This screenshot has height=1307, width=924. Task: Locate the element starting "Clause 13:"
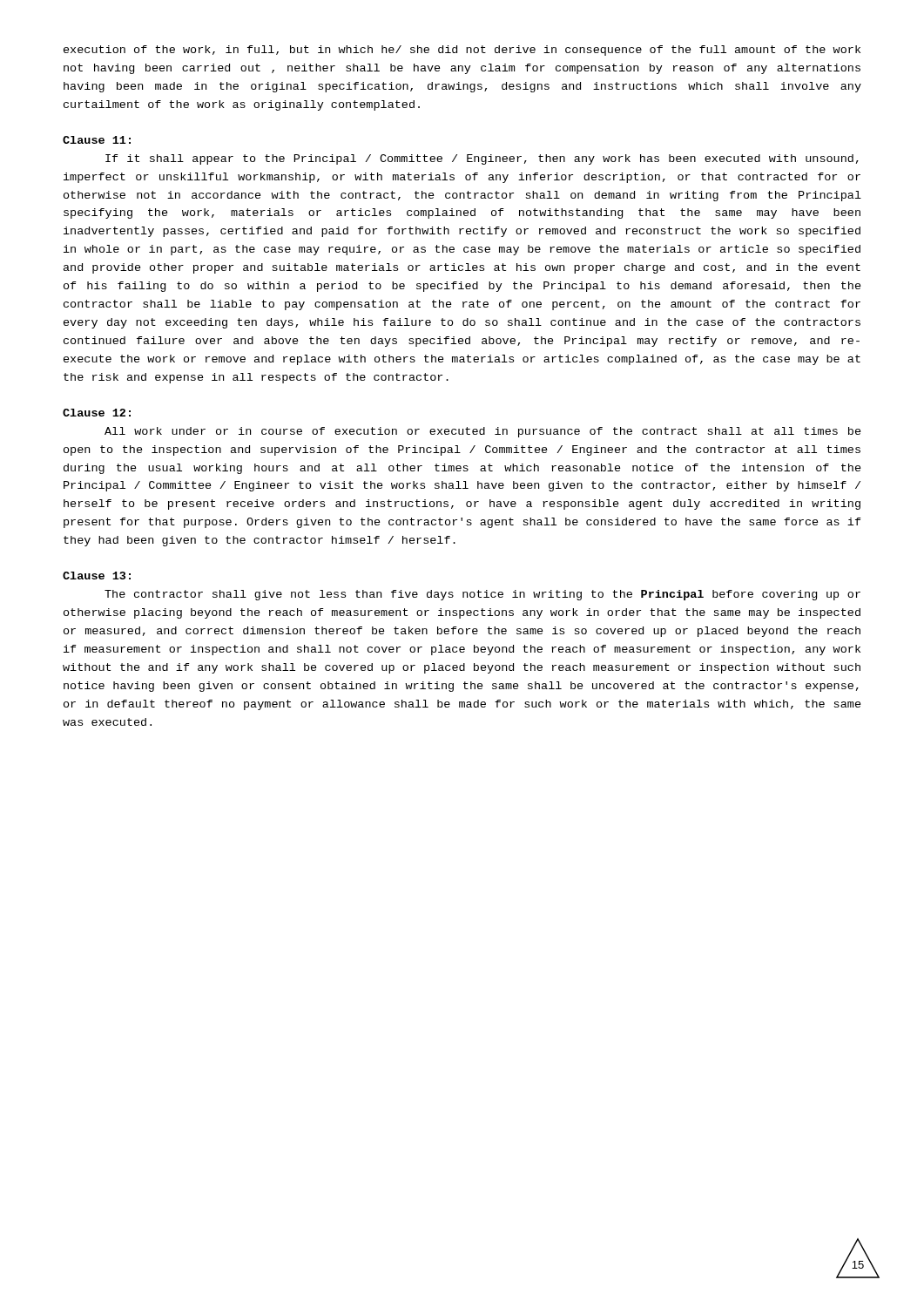pos(98,577)
